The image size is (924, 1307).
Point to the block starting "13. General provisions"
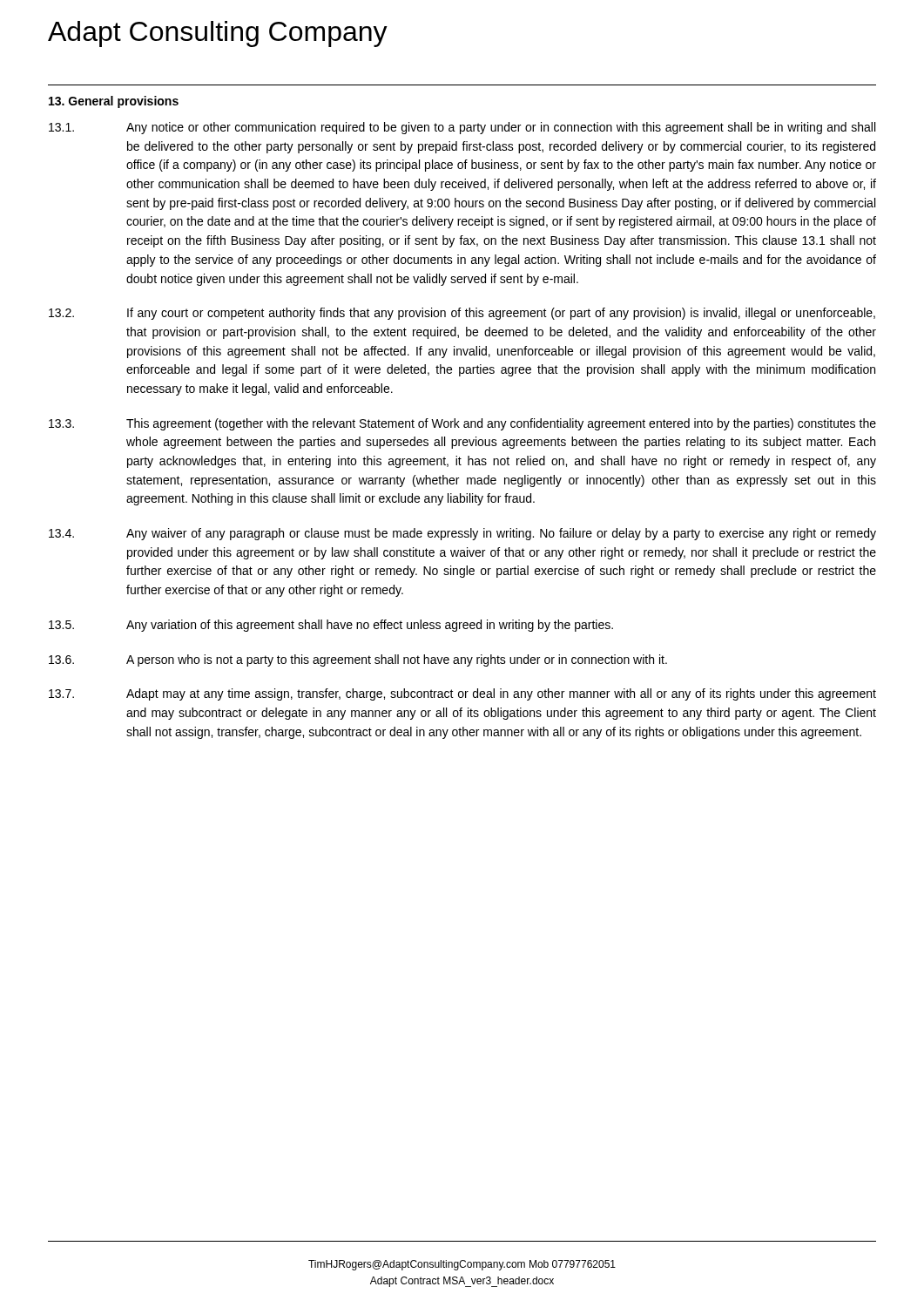pyautogui.click(x=113, y=101)
